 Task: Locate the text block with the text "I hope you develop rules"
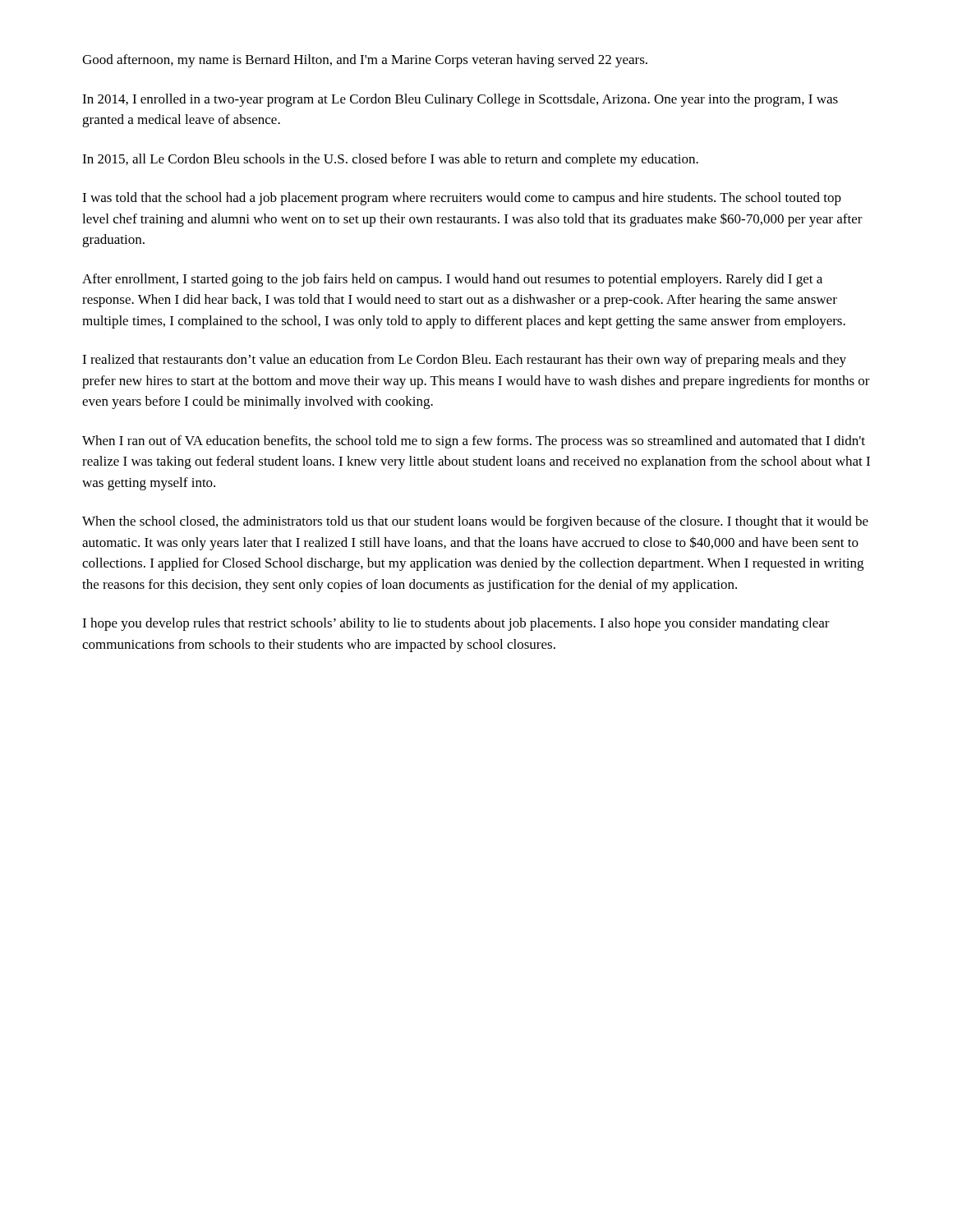(456, 633)
